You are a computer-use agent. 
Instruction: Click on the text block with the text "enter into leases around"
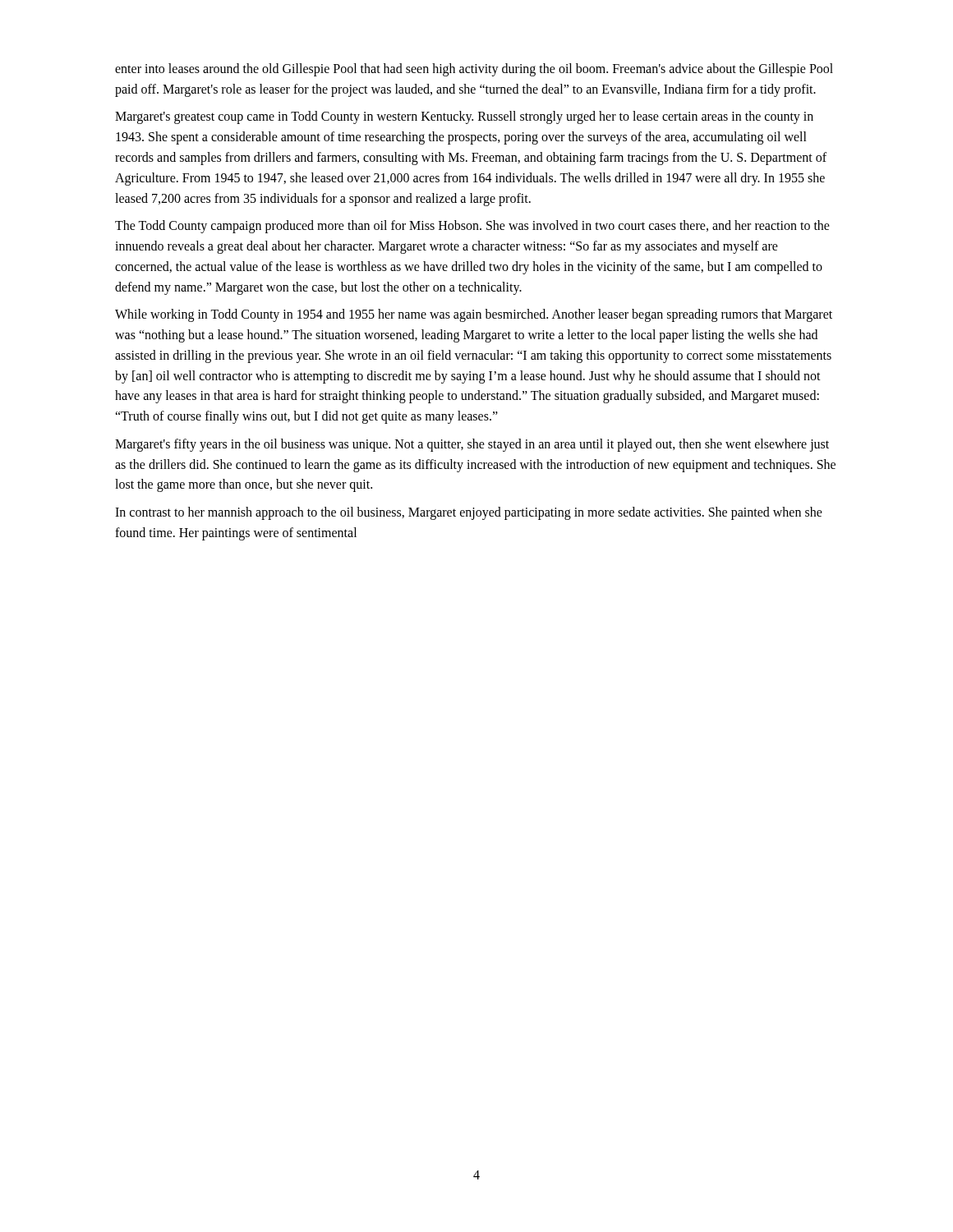[x=476, y=301]
